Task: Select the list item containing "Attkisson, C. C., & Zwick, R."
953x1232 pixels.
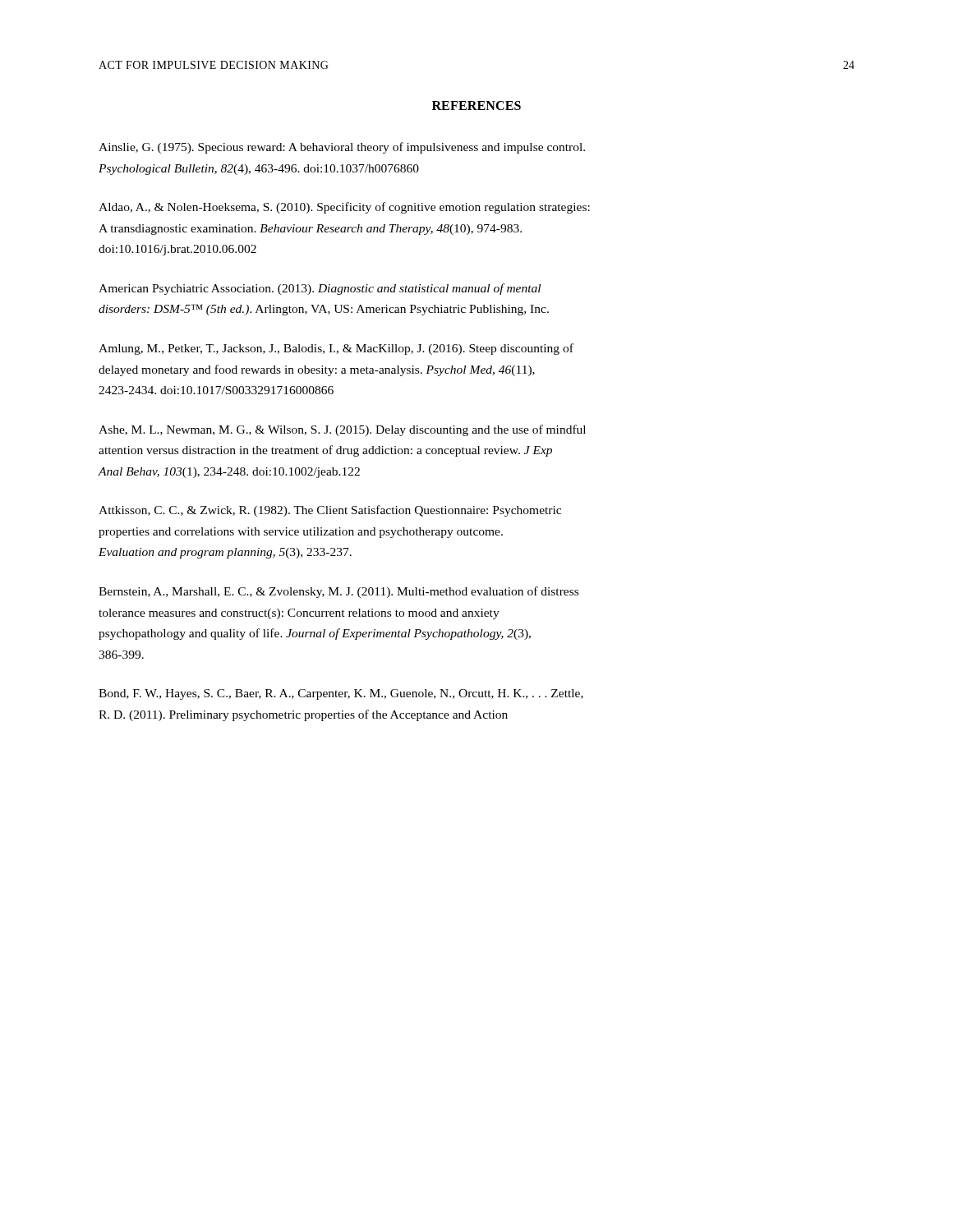Action: coord(476,531)
